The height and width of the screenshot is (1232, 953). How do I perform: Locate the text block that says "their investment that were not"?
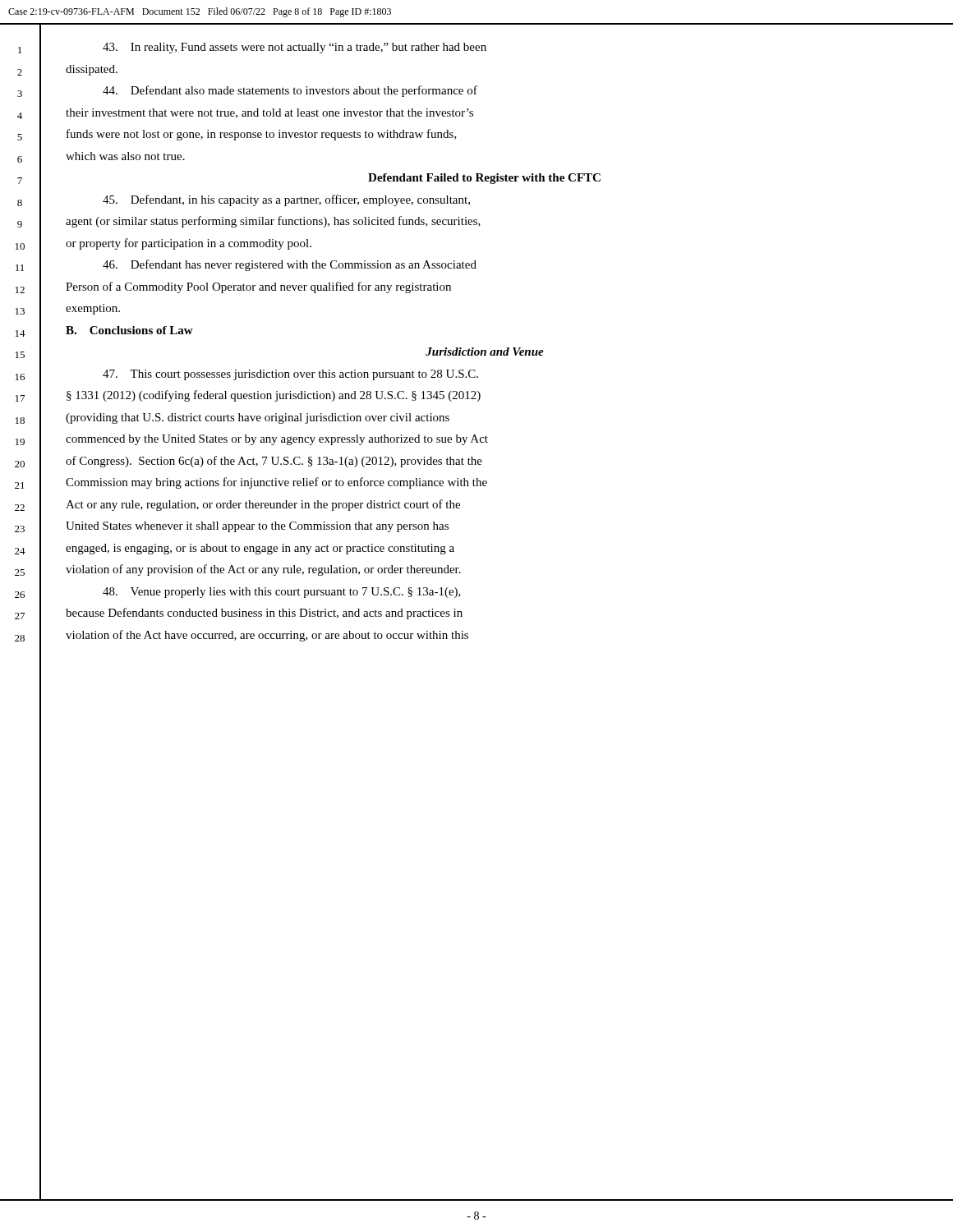point(270,112)
